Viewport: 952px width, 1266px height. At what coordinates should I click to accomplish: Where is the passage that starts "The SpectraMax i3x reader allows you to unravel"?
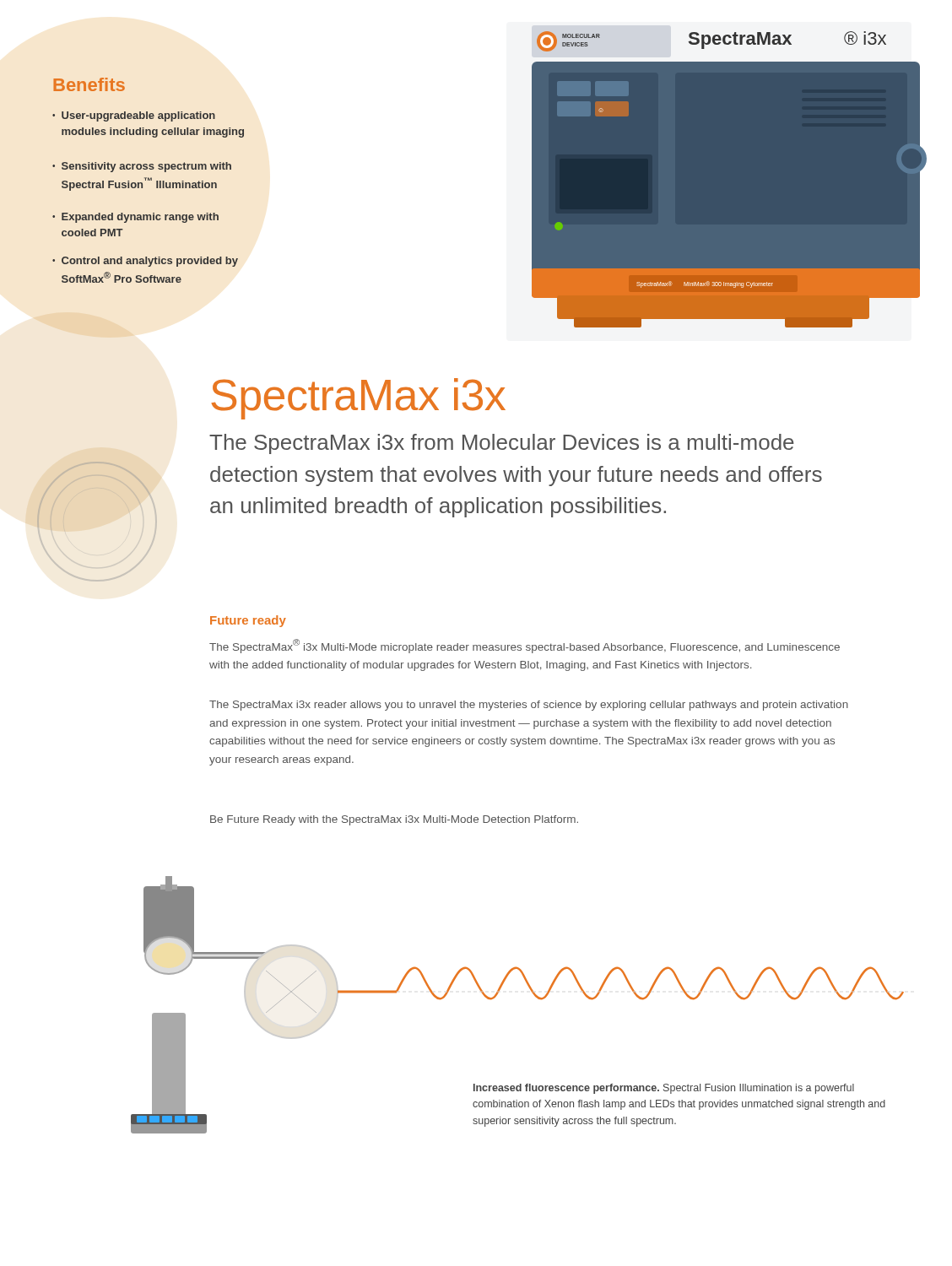[x=529, y=732]
